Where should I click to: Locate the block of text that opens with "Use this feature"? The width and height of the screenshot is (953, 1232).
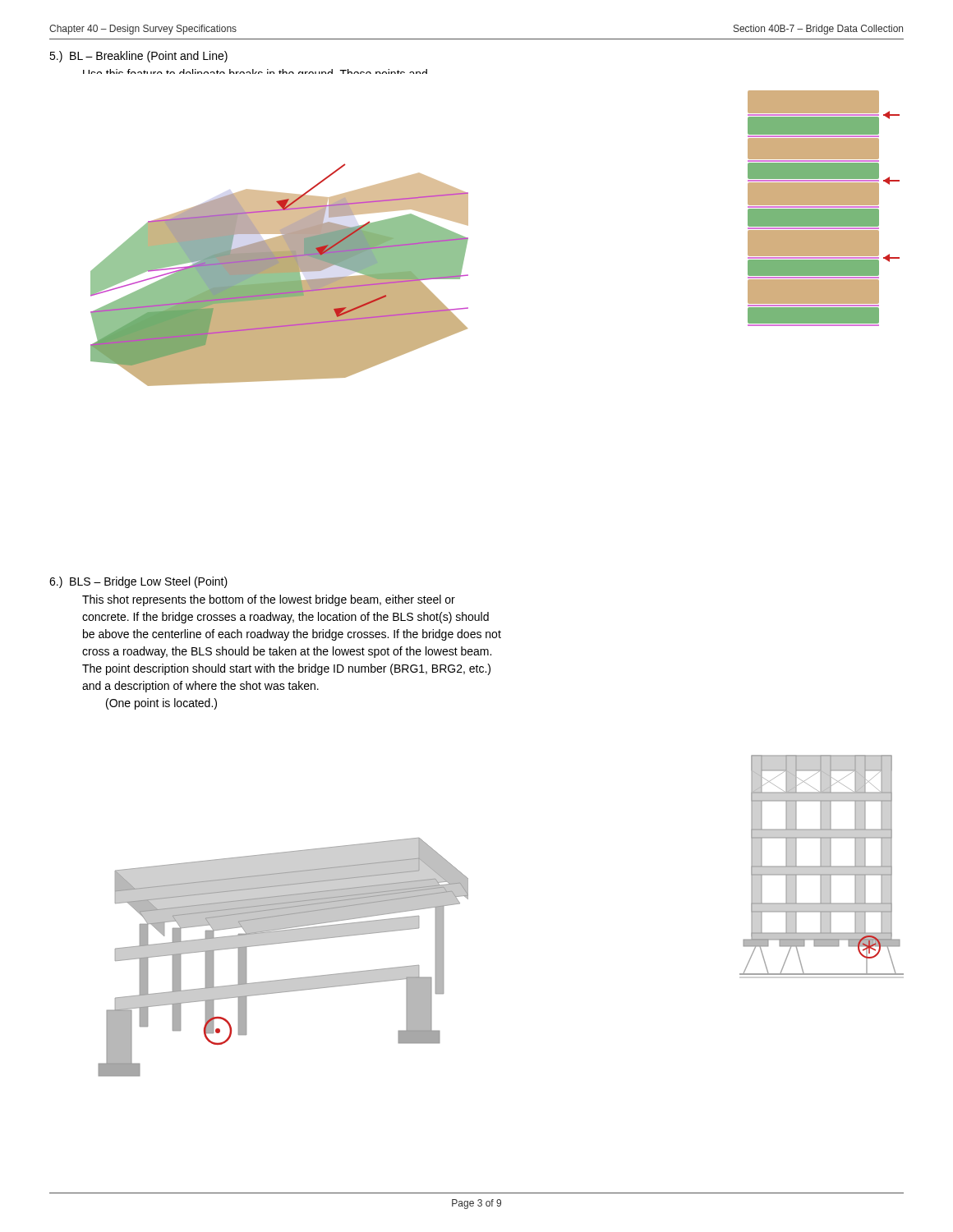pyautogui.click(x=255, y=71)
